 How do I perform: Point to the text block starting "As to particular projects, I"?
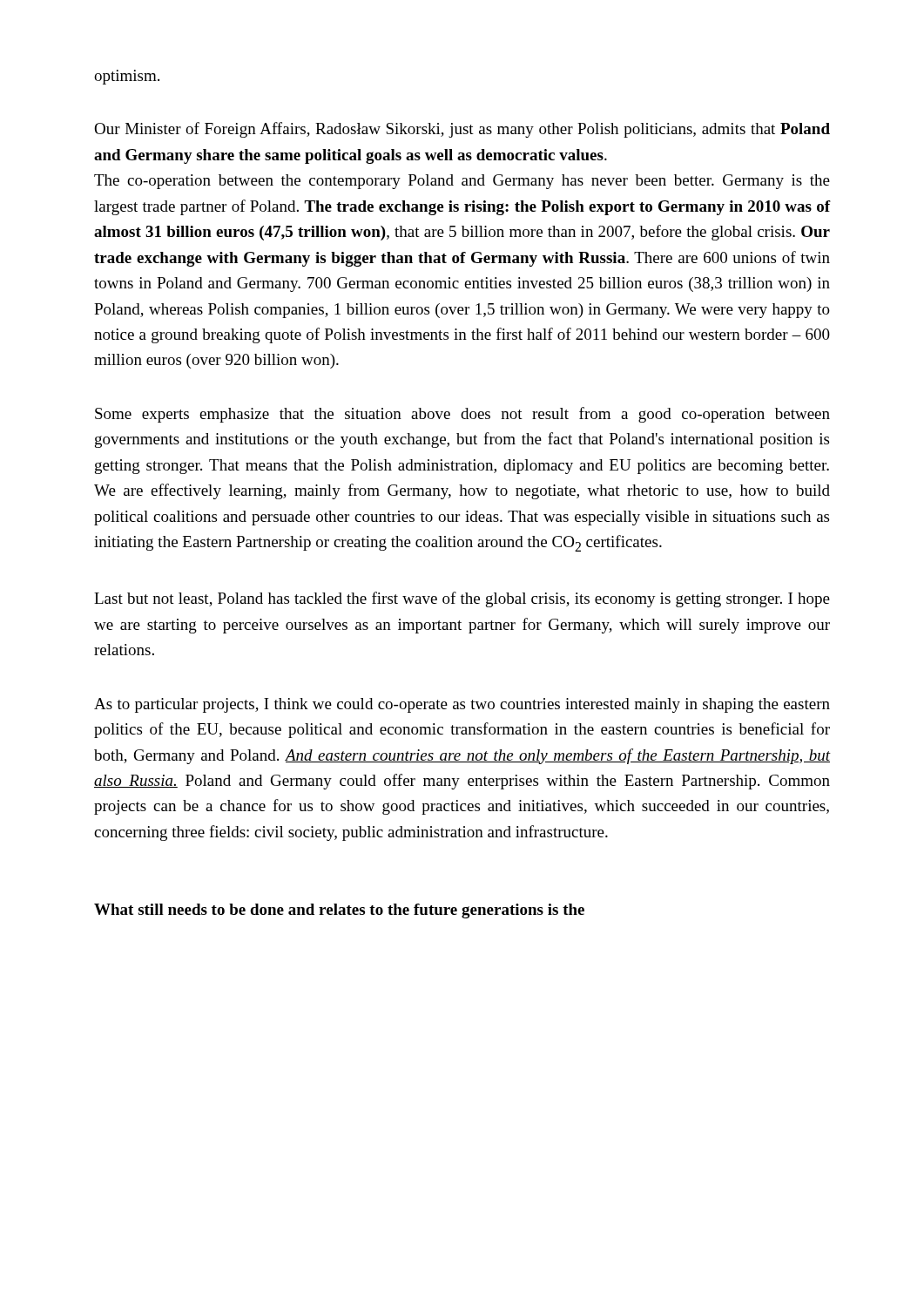(462, 768)
